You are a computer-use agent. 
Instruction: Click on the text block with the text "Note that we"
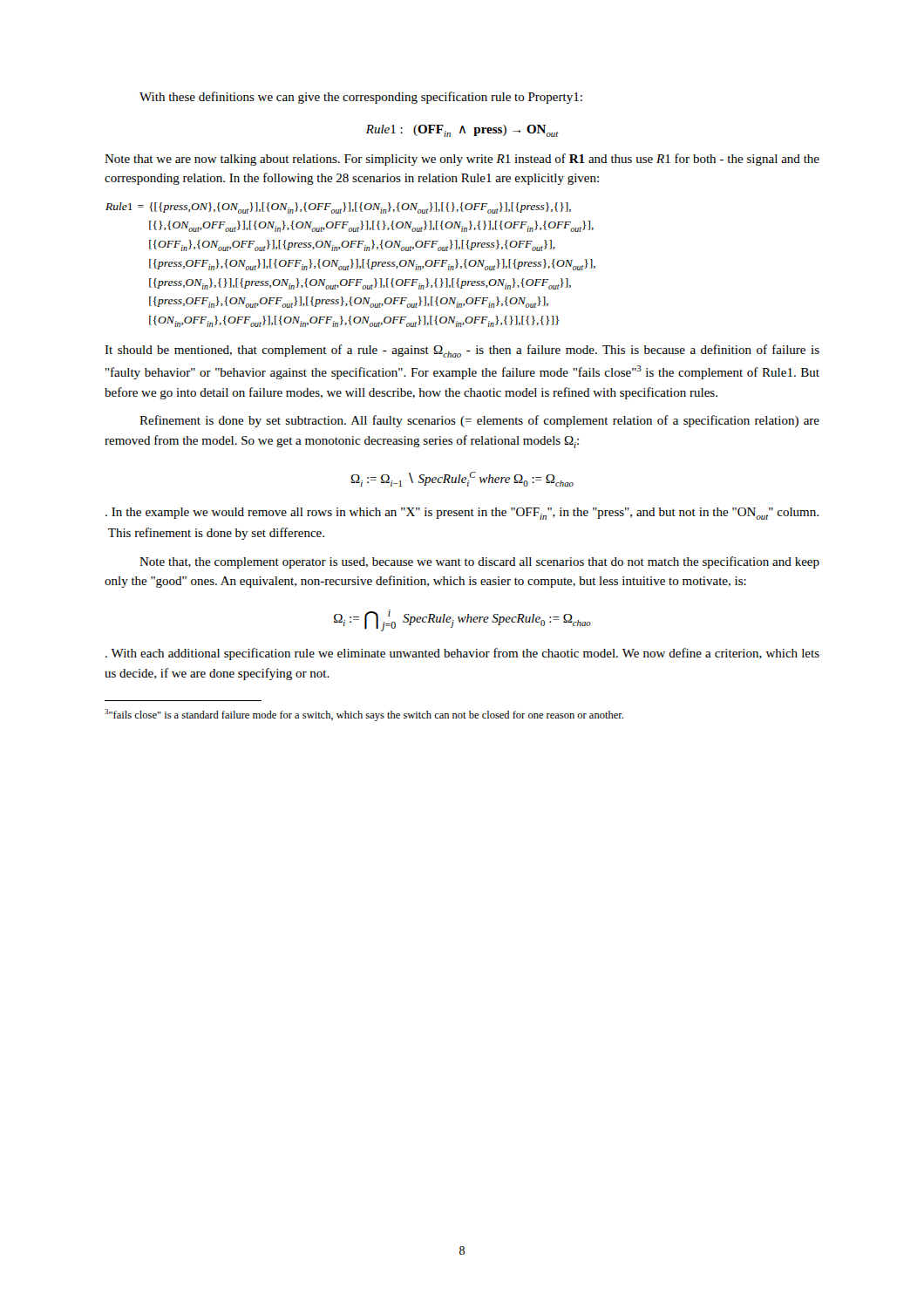pos(462,168)
